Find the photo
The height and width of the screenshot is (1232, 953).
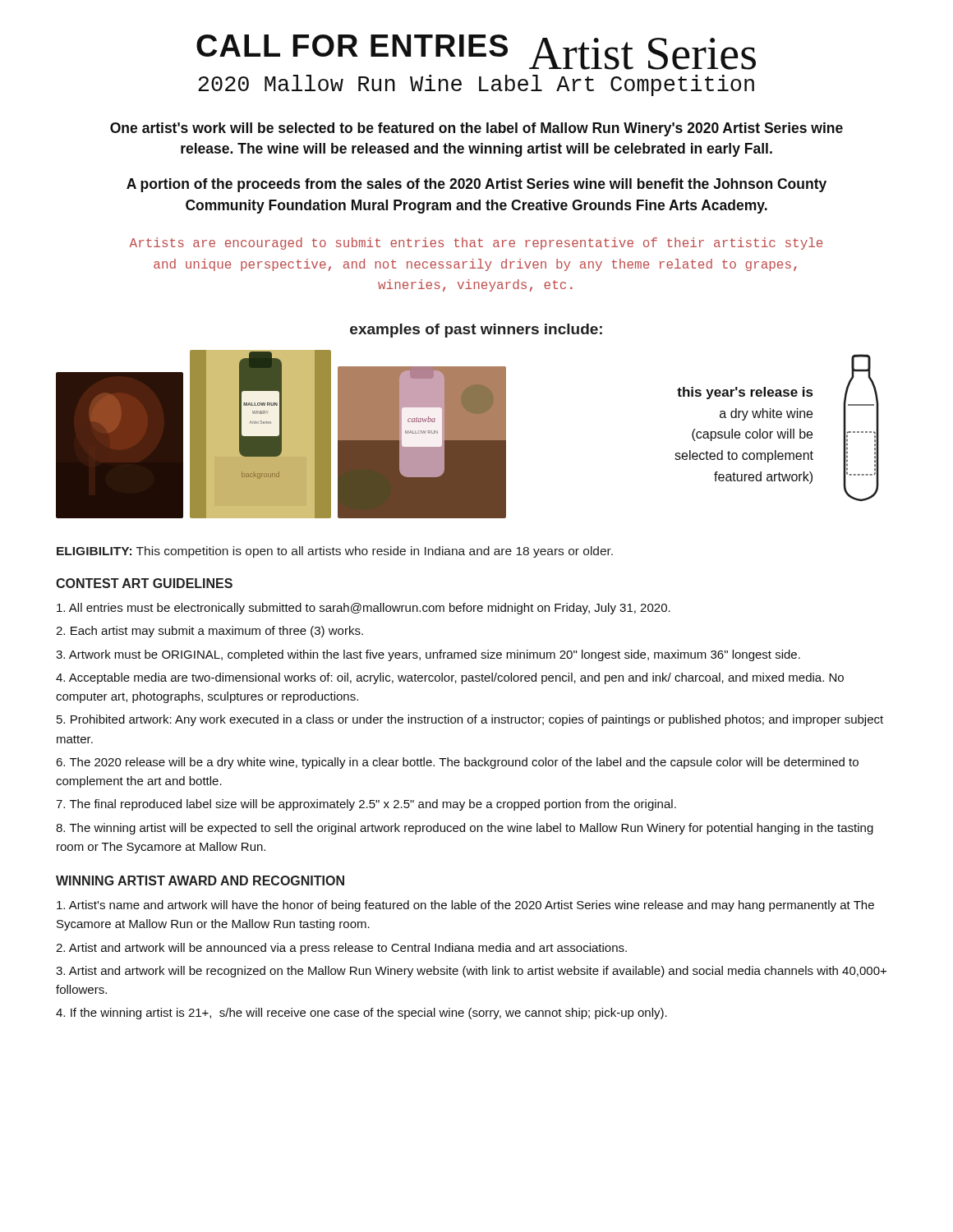[281, 434]
